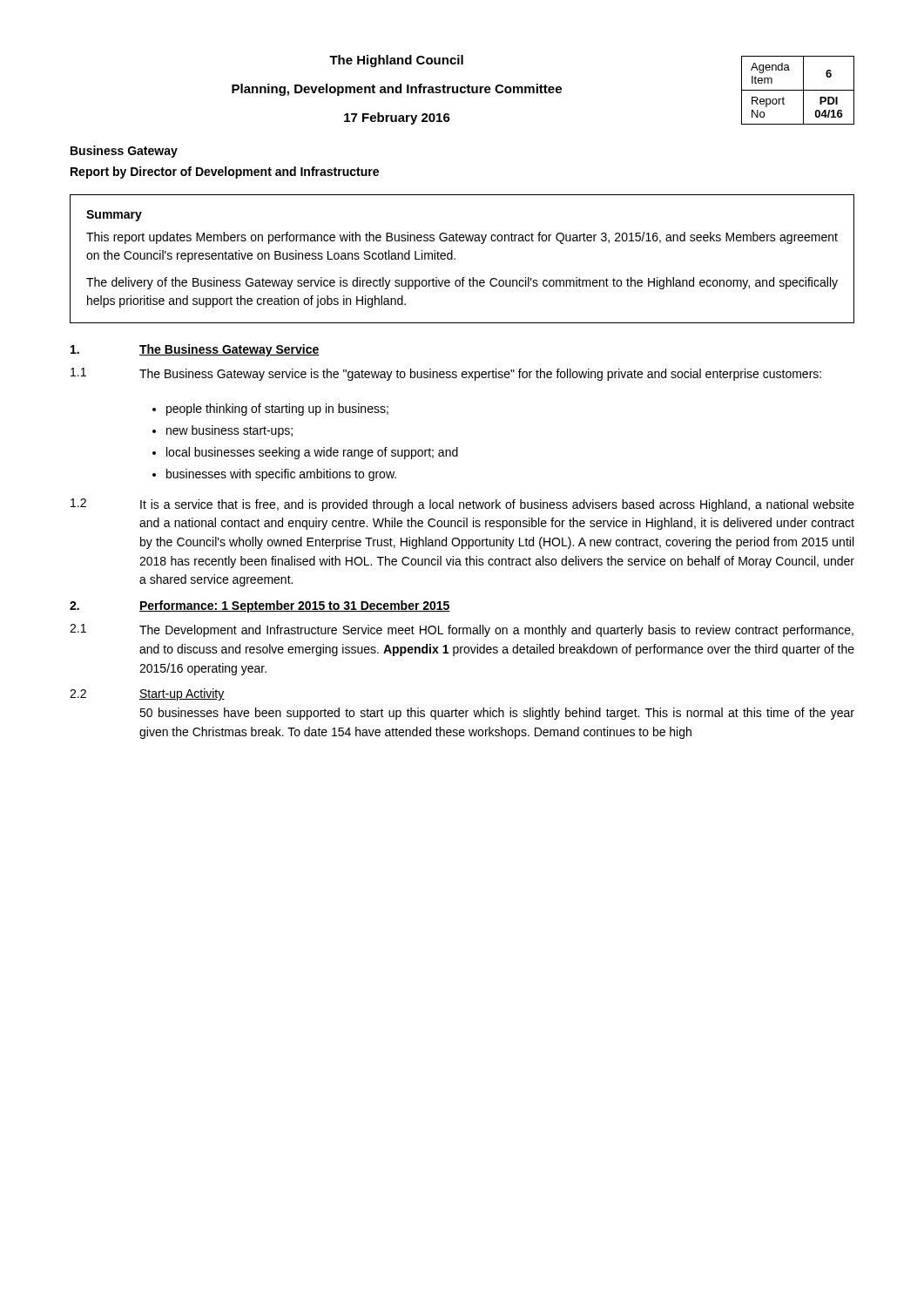Click on the table containing "PDI 04/16"
The width and height of the screenshot is (924, 1307).
(798, 90)
